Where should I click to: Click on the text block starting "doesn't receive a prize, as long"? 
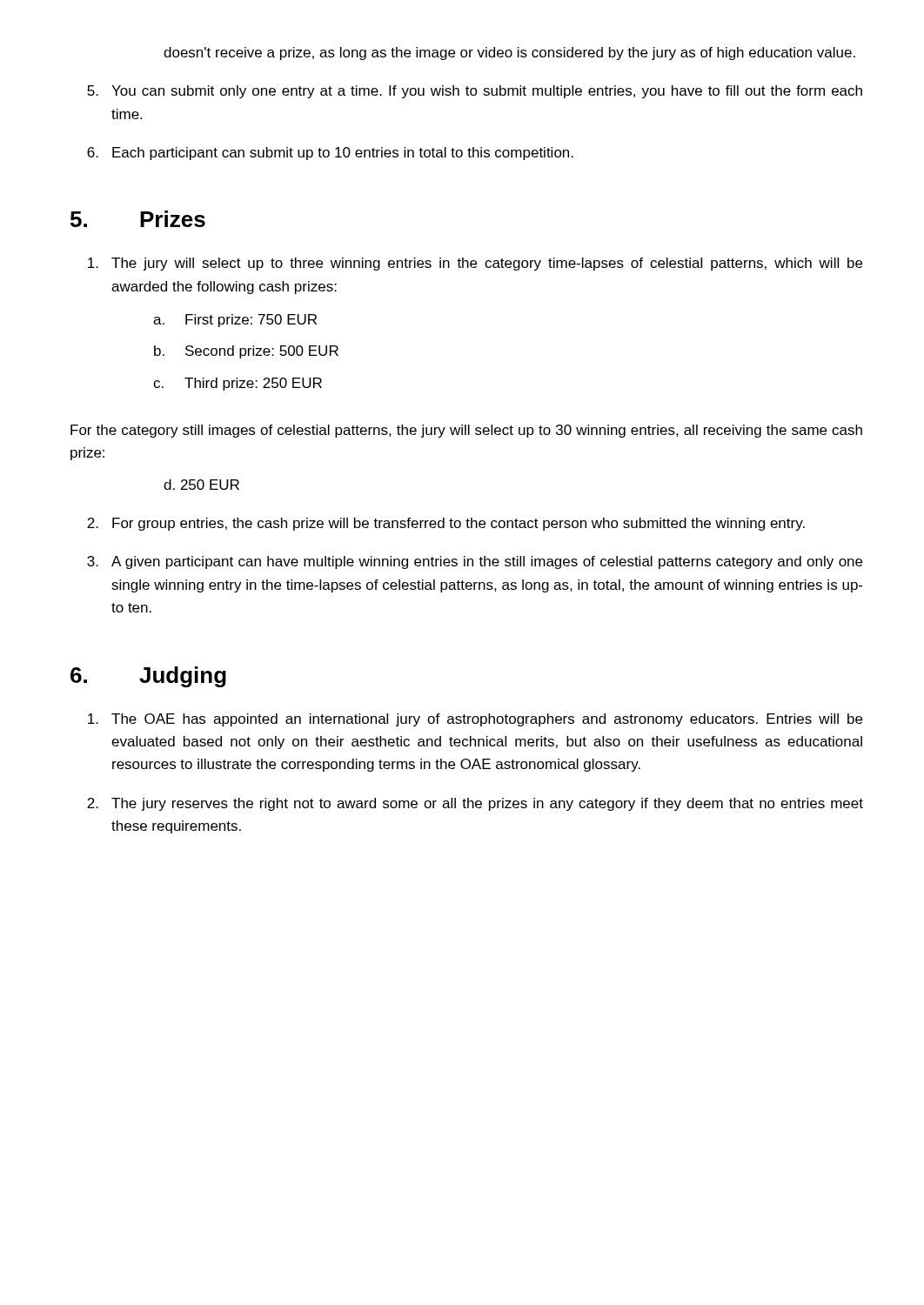[x=510, y=53]
